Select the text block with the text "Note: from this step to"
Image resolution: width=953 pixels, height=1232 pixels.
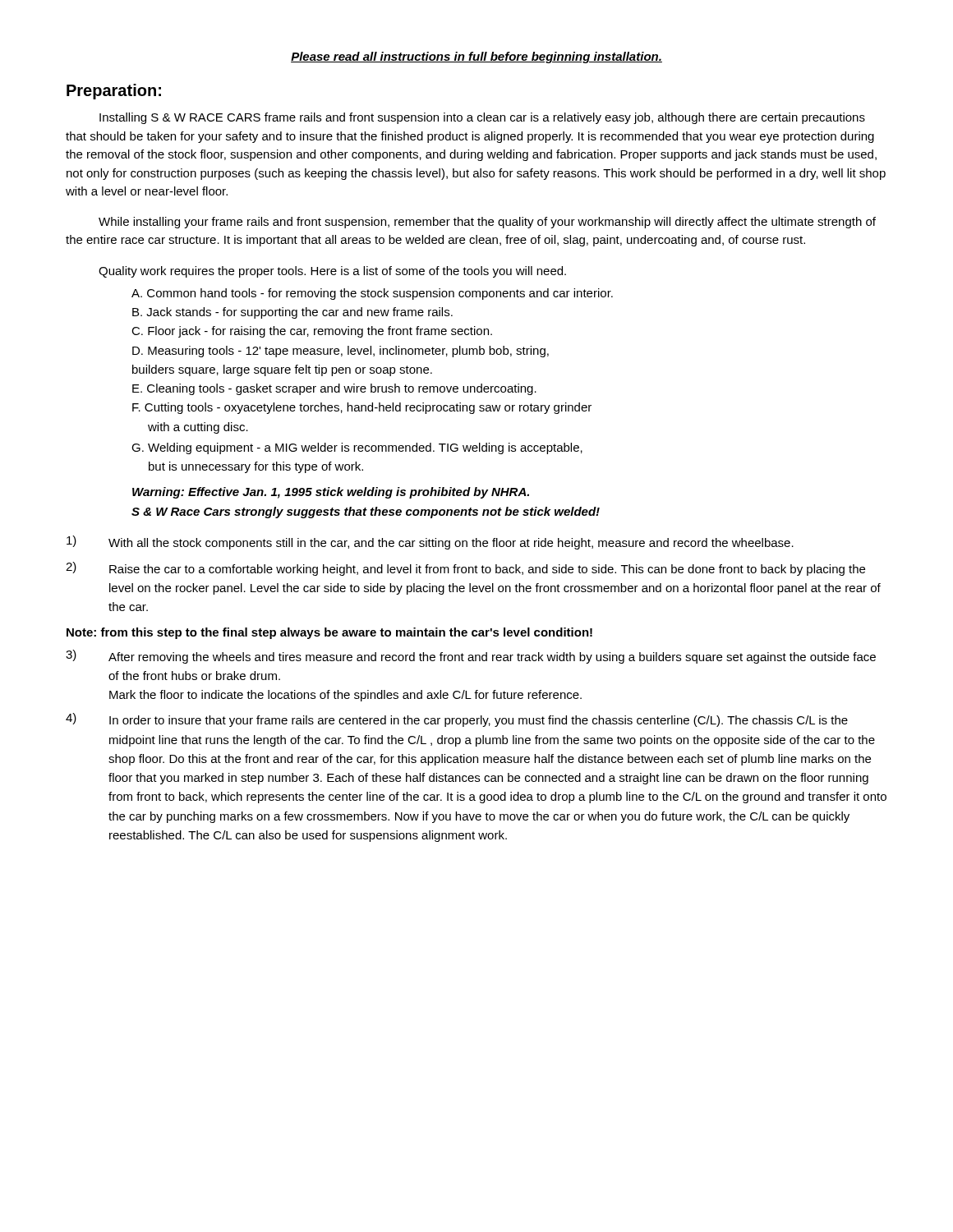pyautogui.click(x=329, y=632)
